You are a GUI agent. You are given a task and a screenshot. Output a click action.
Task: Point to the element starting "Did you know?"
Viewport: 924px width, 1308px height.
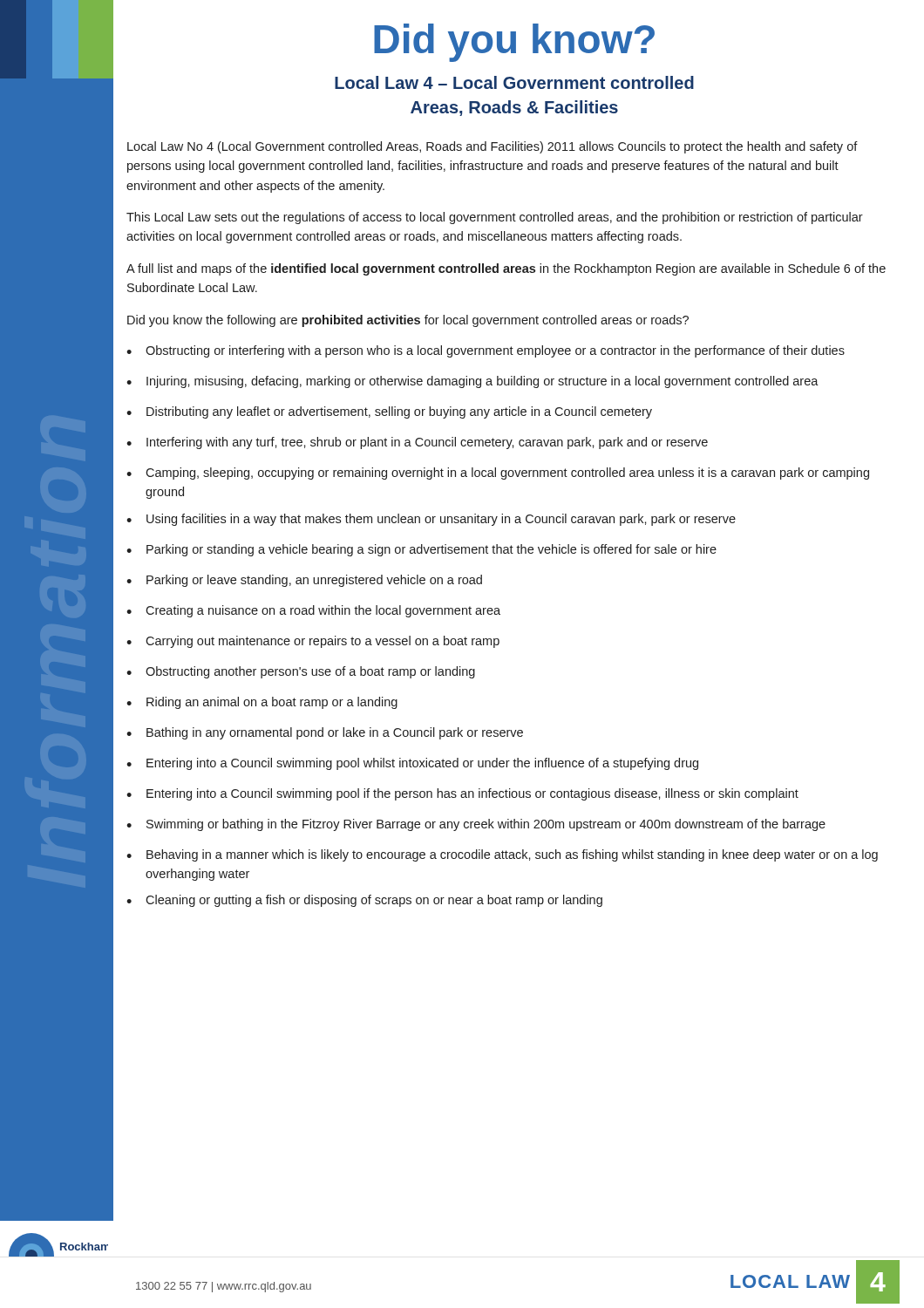(514, 40)
